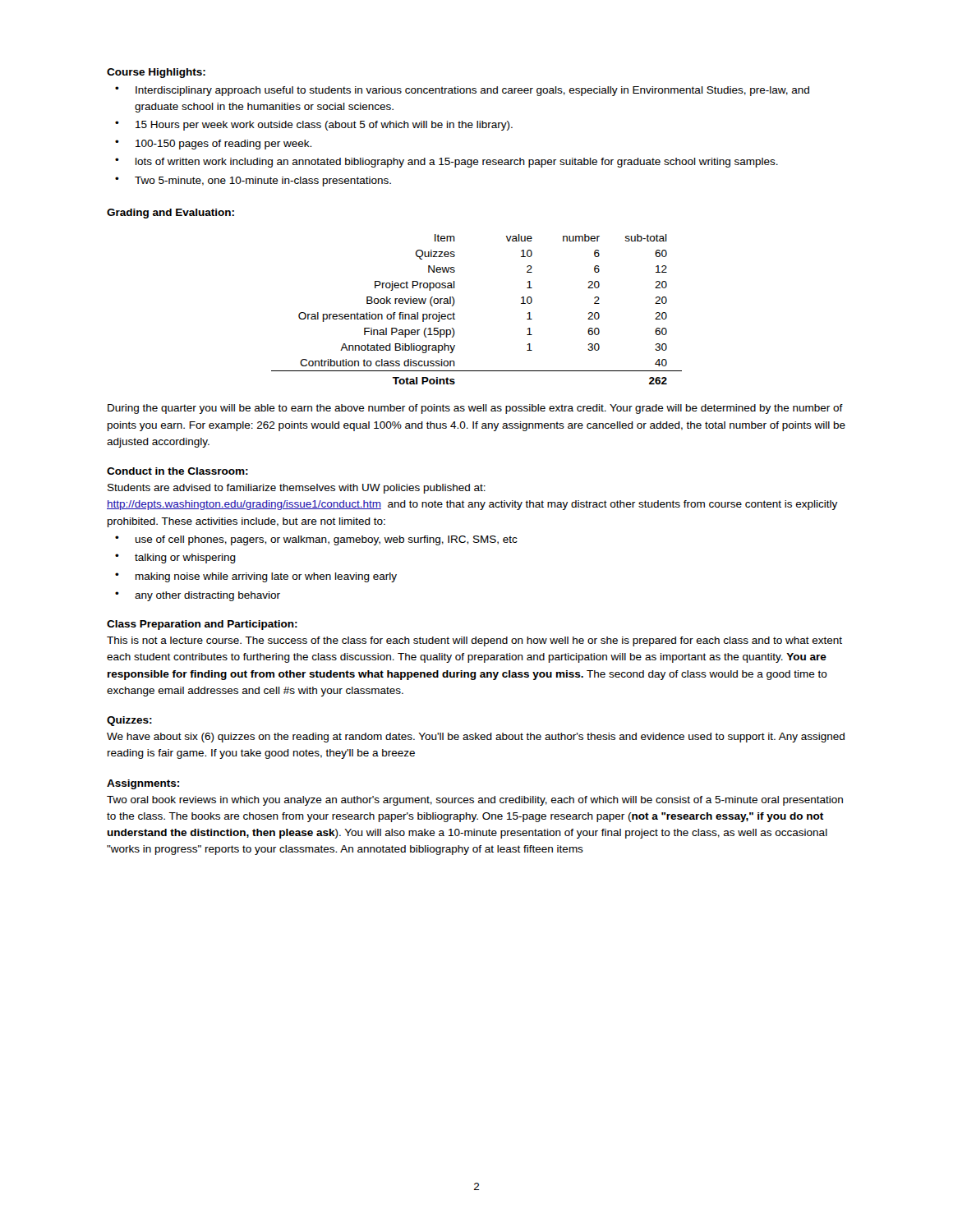Select the section header that says "Course Highlights:"

(x=156, y=72)
